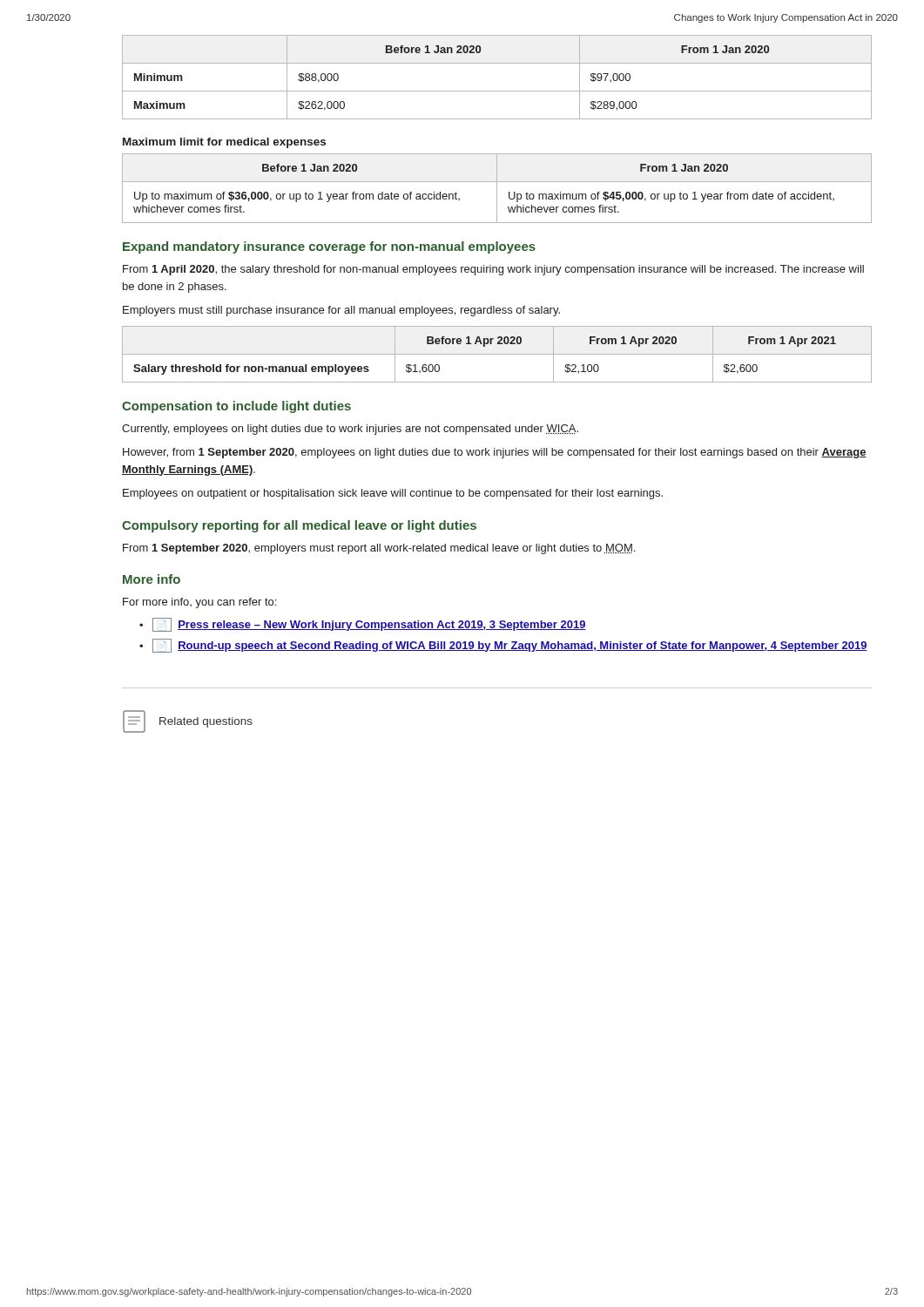Screen dimensions: 1307x924
Task: Where is the passage that starts "• 📄 Round-up"?
Action: coord(503,645)
